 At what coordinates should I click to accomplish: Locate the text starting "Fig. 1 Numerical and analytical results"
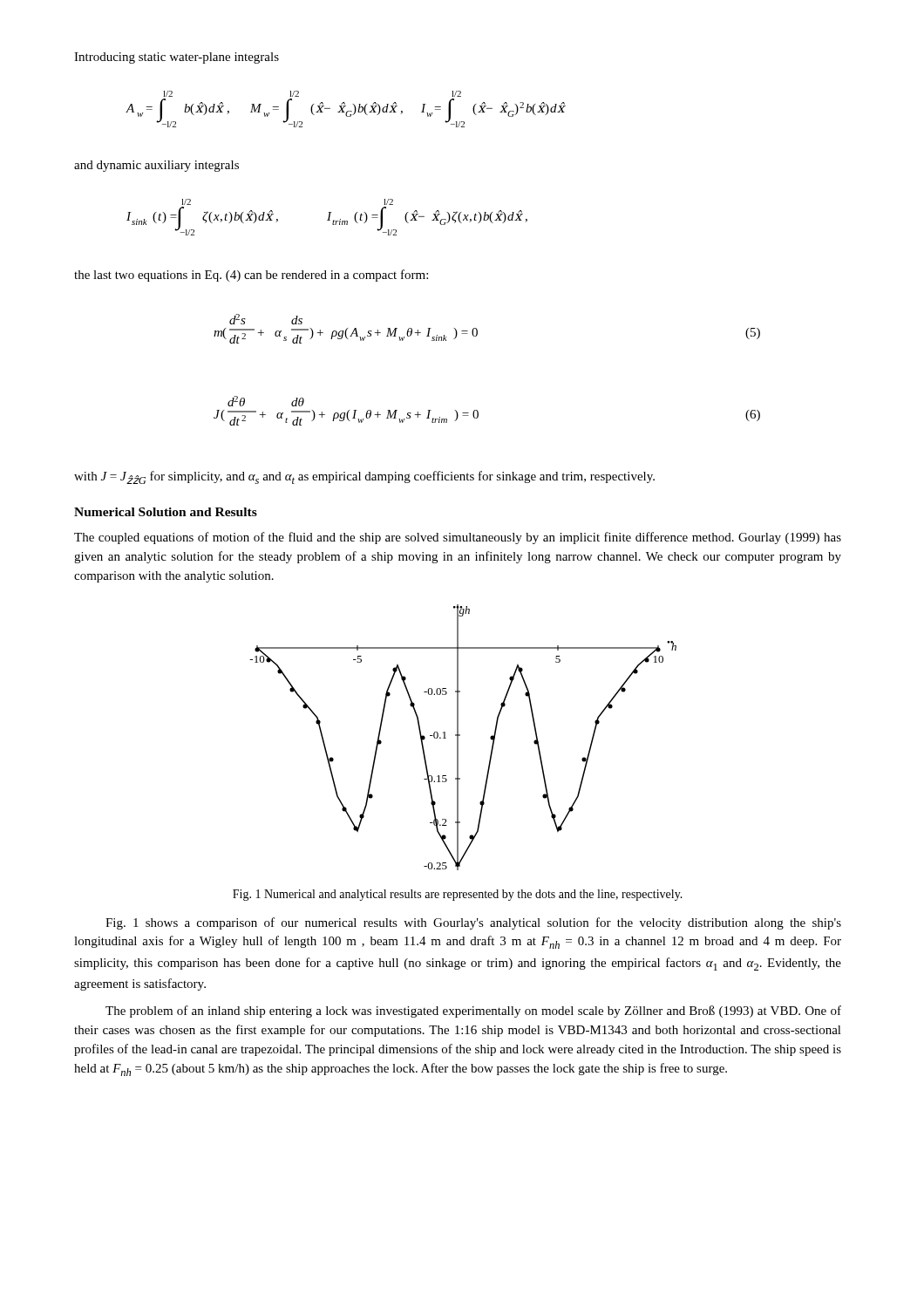[458, 894]
